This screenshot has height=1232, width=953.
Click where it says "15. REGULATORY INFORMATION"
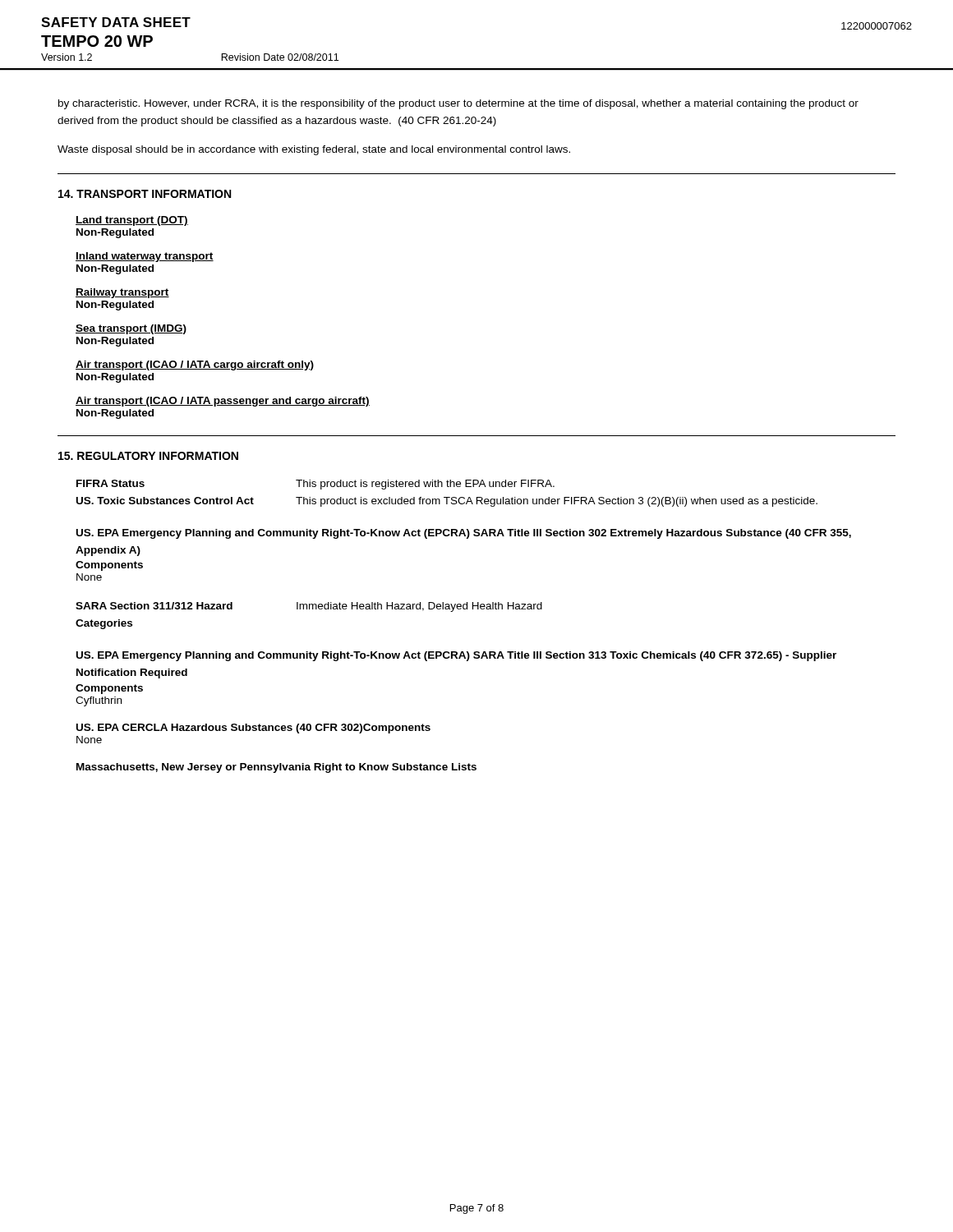point(148,456)
